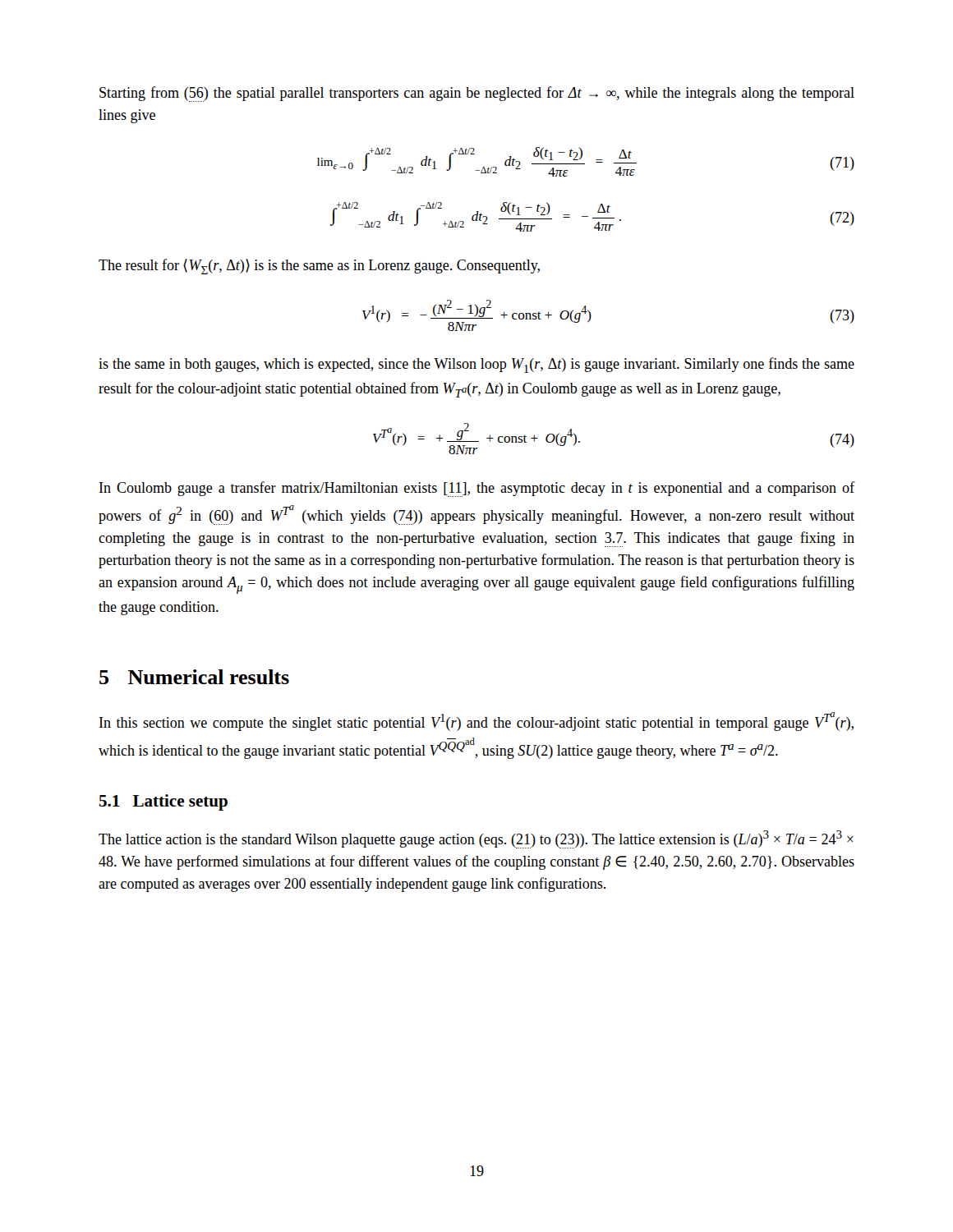
Task: Select the text block with the text "The lattice action"
Action: pyautogui.click(x=476, y=861)
